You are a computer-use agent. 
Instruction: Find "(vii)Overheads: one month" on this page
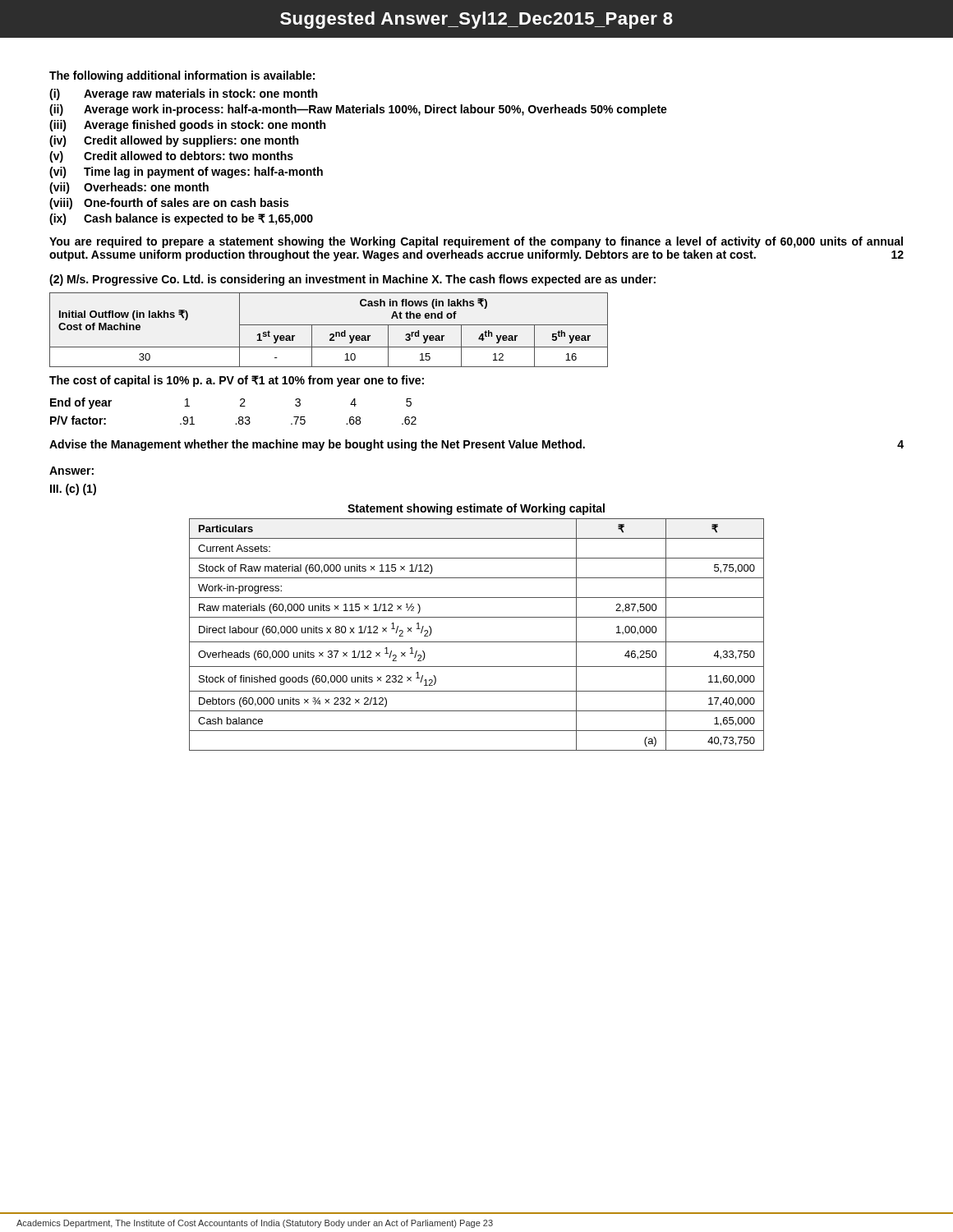tap(129, 187)
